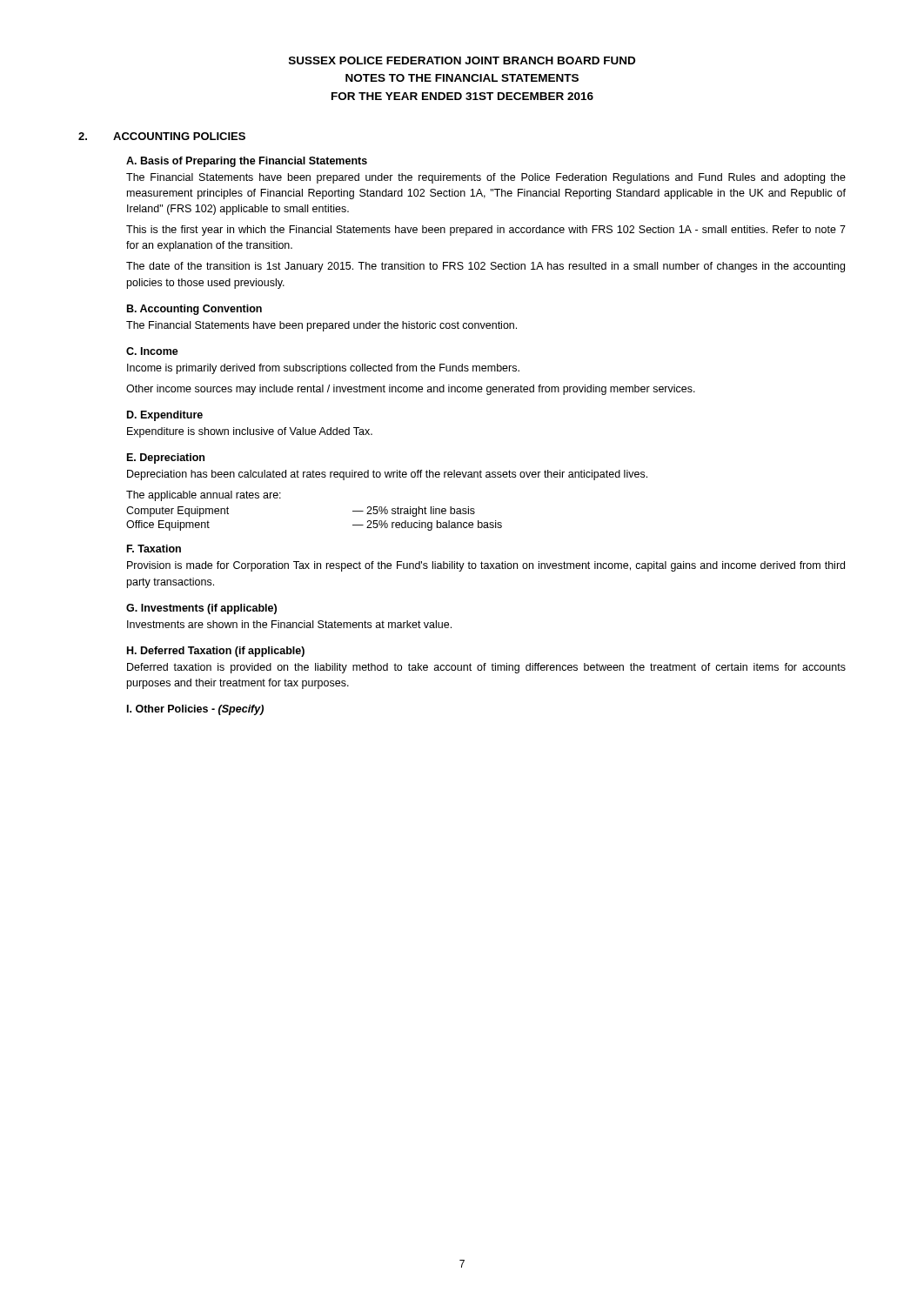Locate the element starting "Computer Equipment — 25% straight line"
This screenshot has width=924, height=1305.
(486, 518)
